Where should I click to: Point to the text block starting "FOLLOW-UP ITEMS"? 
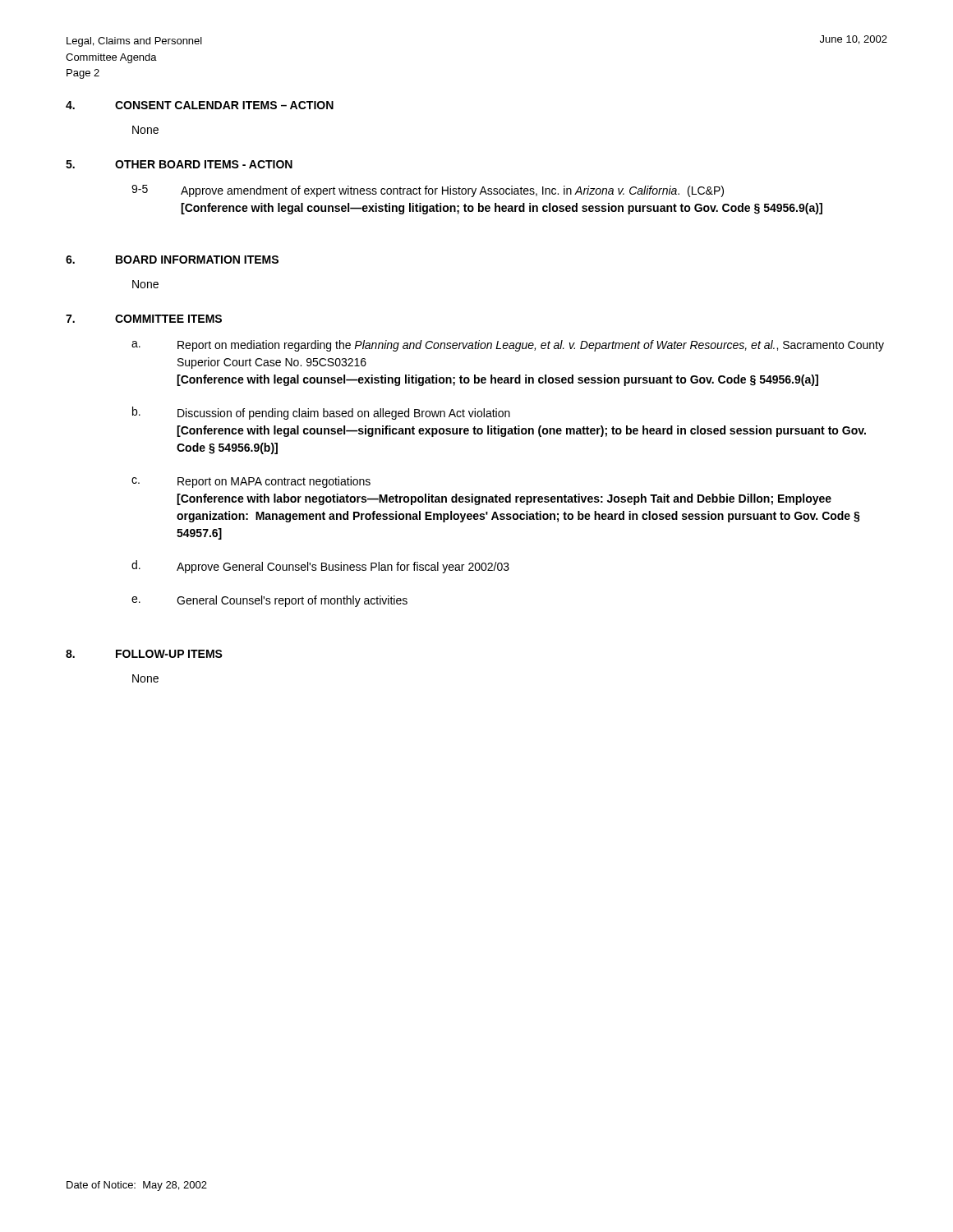point(169,654)
